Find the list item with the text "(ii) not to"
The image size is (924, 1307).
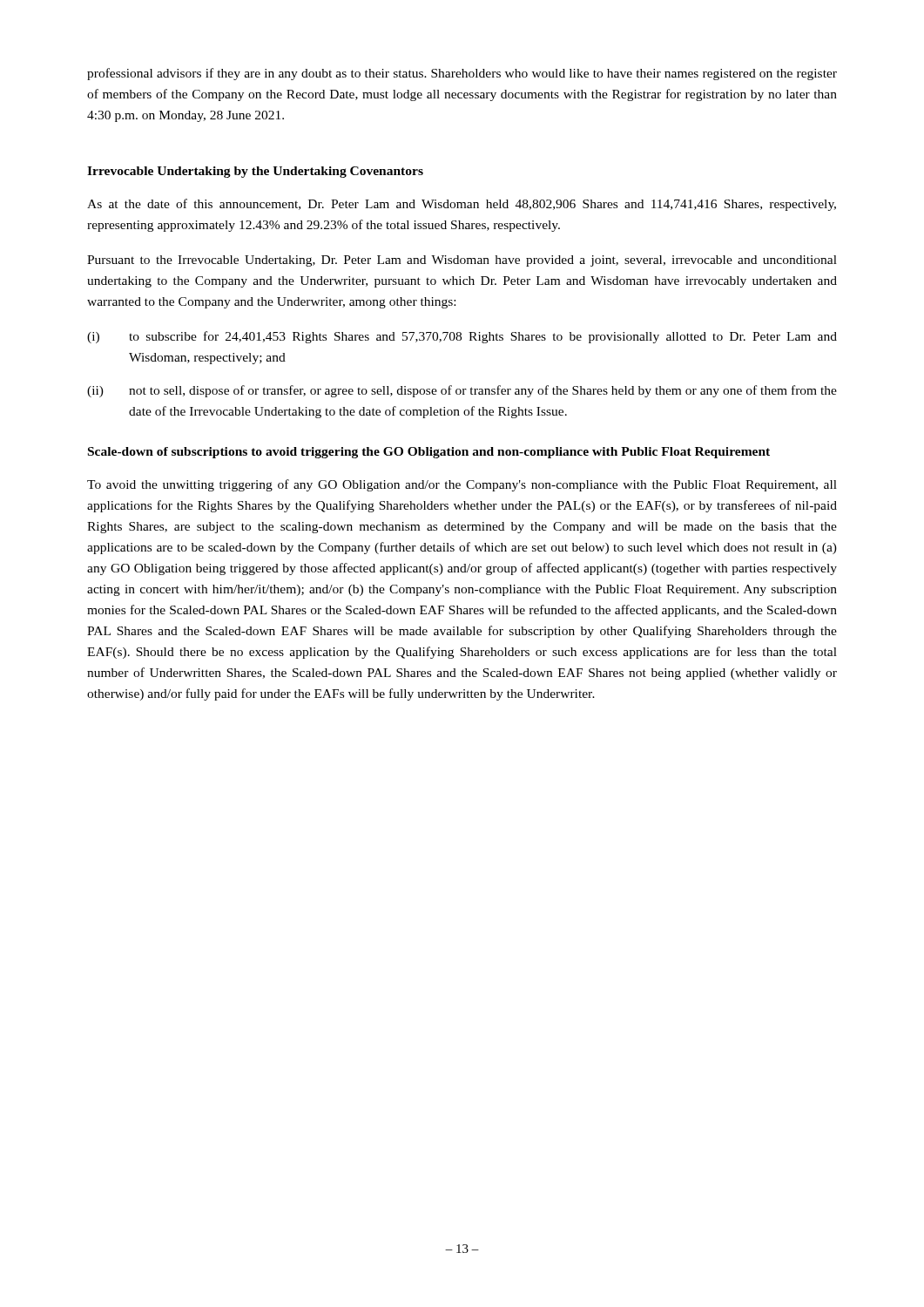(x=462, y=401)
